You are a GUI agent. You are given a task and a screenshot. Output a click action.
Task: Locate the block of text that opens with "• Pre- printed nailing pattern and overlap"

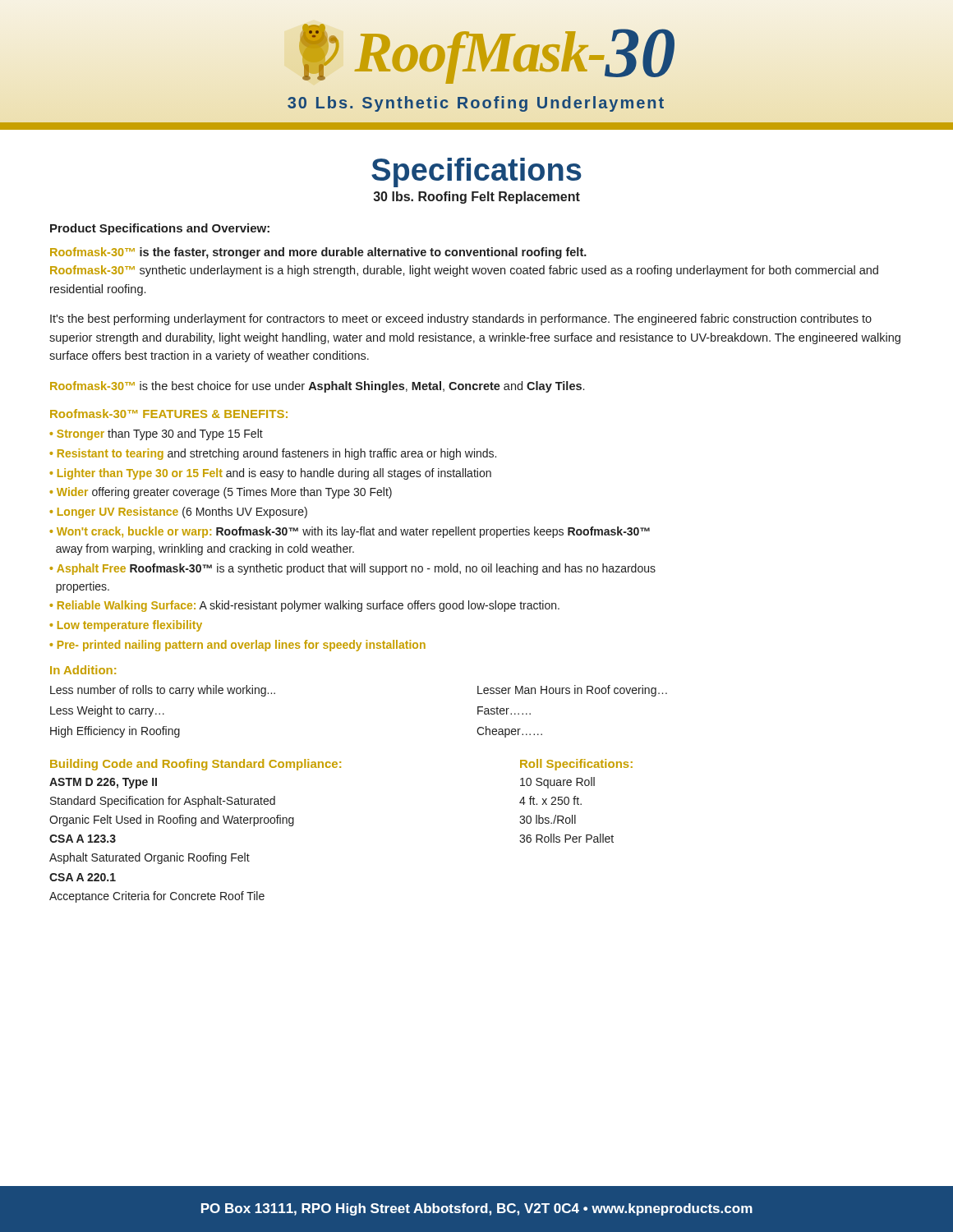tap(238, 645)
